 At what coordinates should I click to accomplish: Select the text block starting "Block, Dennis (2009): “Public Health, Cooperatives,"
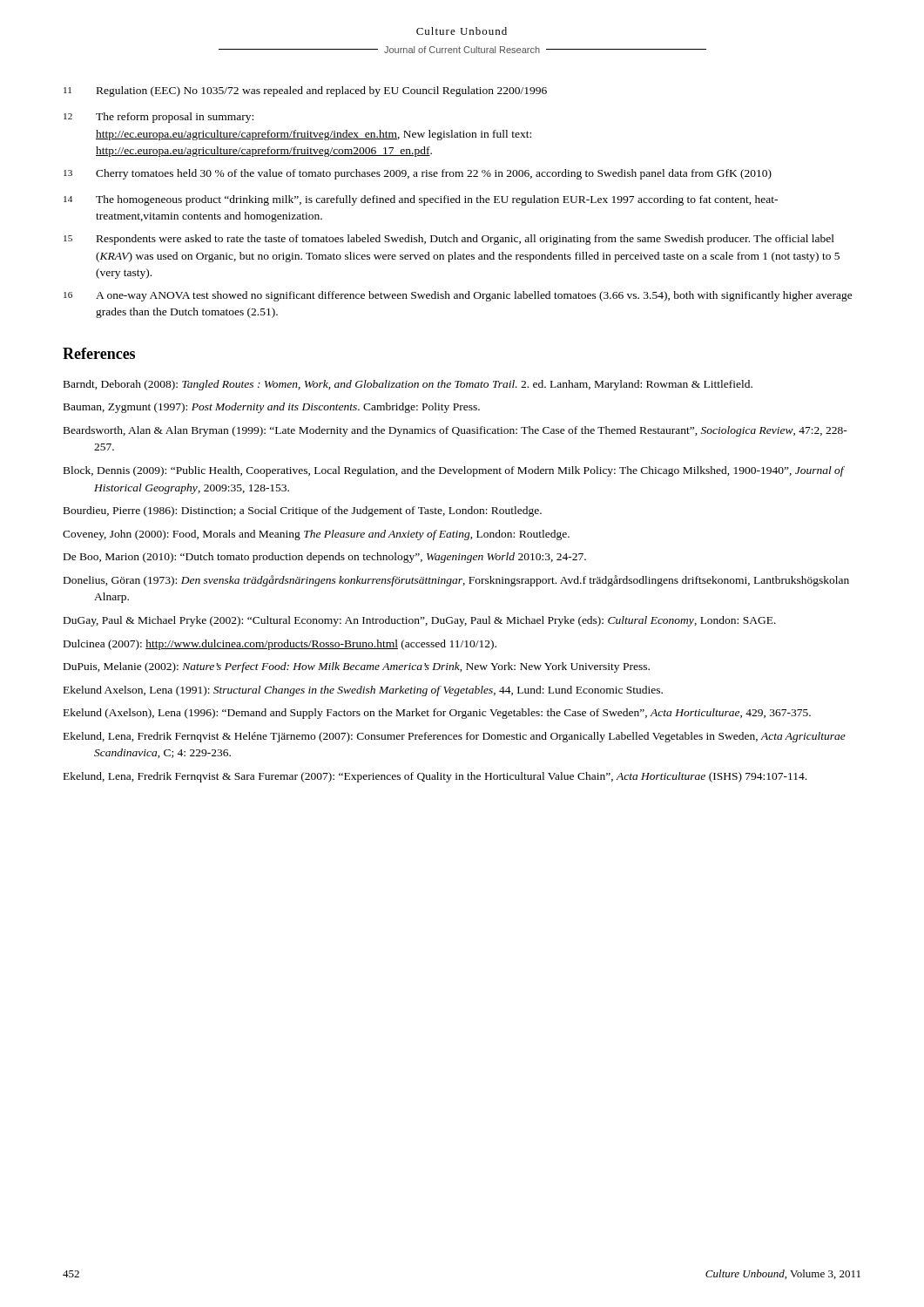point(453,479)
